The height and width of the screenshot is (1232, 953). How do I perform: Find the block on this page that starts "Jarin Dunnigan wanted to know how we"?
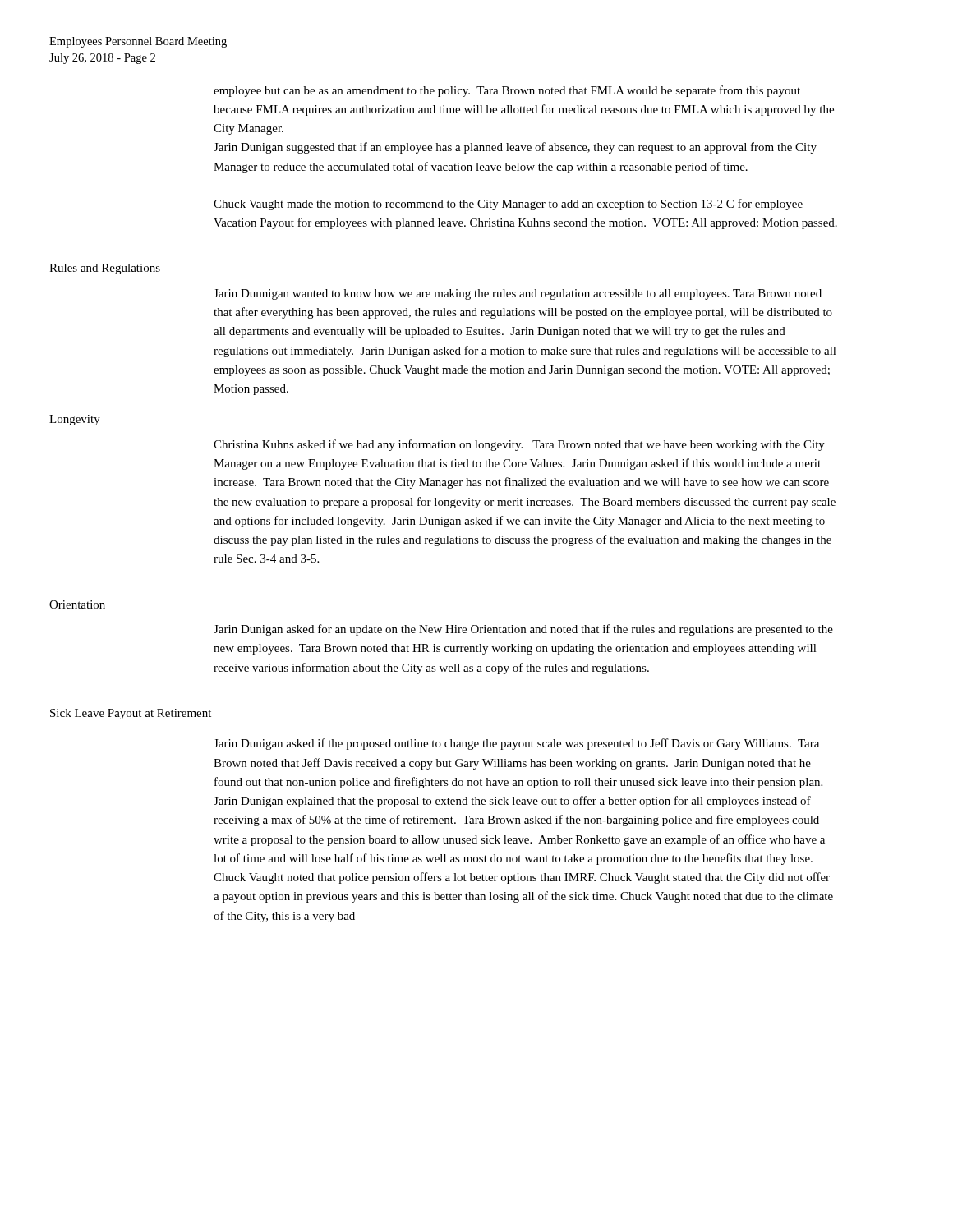525,341
